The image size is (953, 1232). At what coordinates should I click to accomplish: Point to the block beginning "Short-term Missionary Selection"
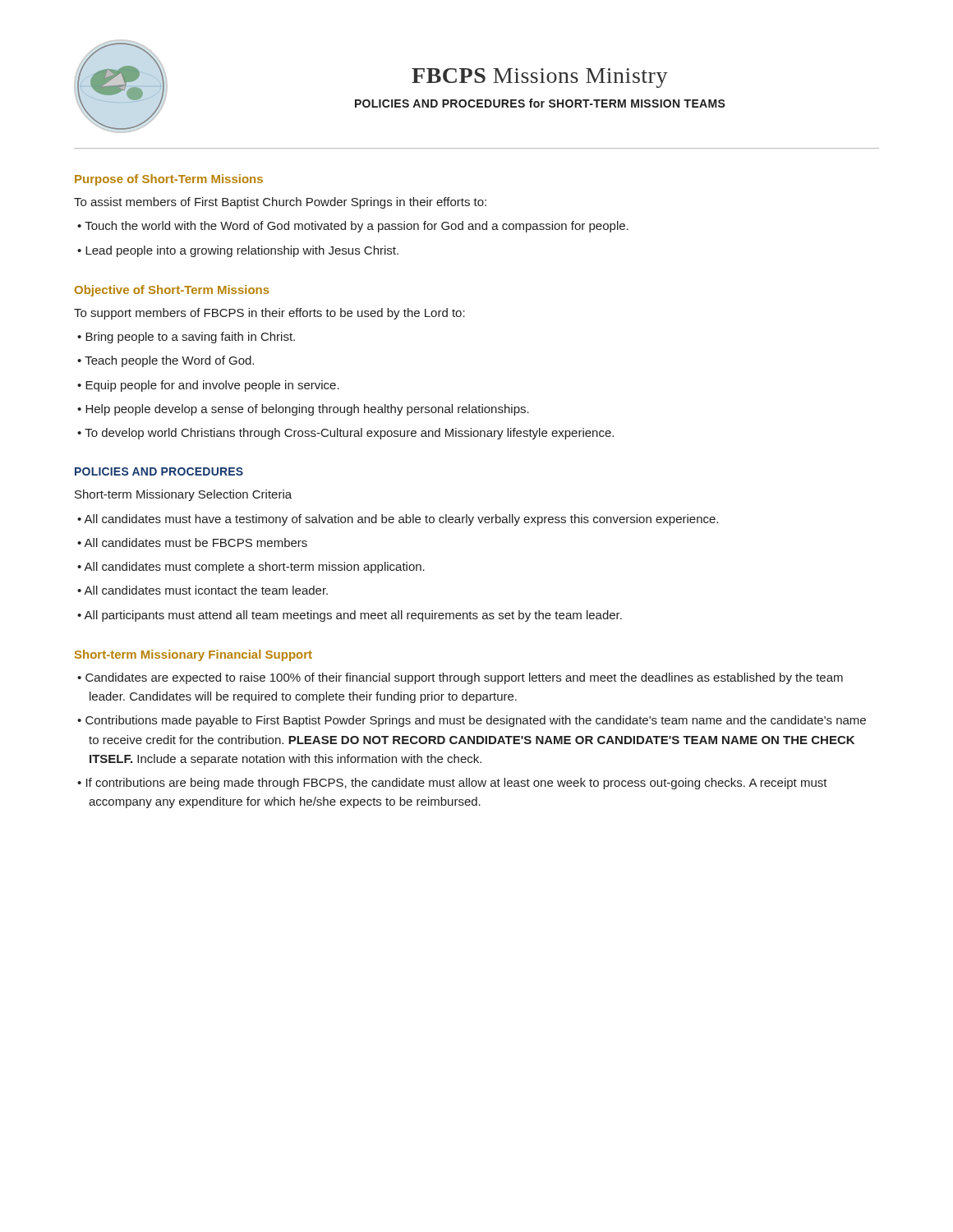[183, 495]
